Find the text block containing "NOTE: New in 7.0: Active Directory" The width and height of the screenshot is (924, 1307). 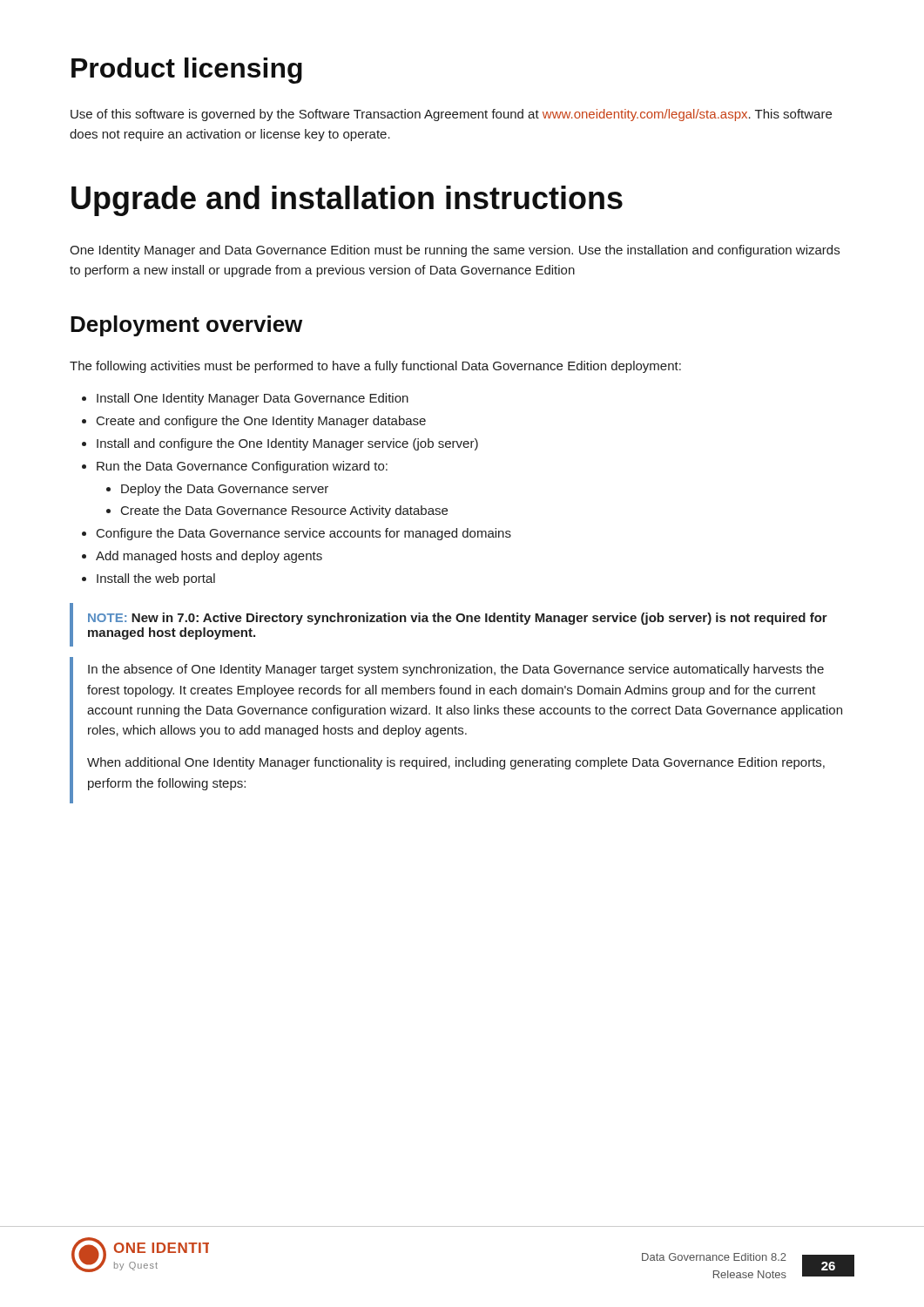462,625
